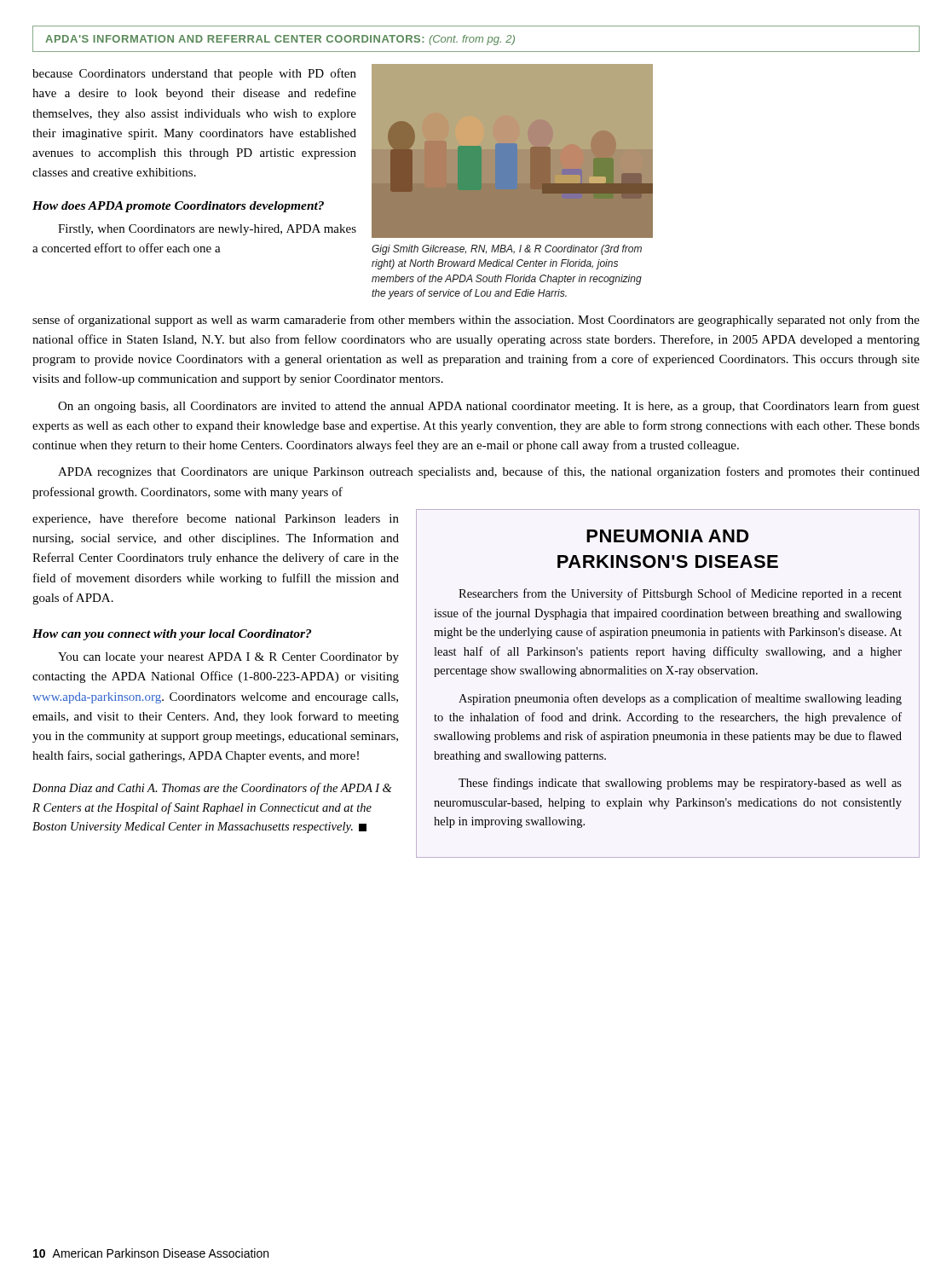Find the text block that says "Researchers from the University"

tap(668, 708)
